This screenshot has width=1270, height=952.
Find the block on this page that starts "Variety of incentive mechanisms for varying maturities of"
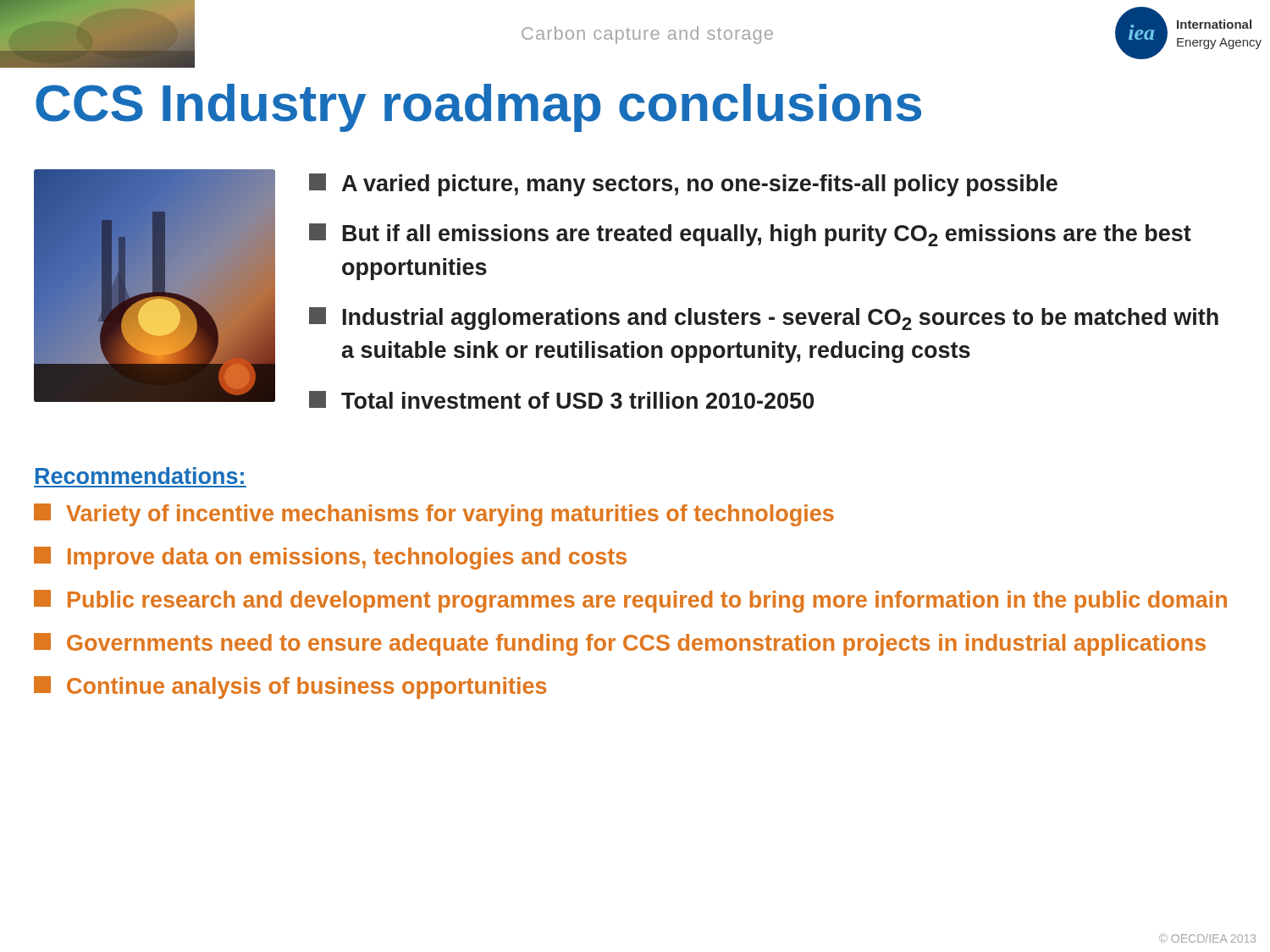(434, 514)
